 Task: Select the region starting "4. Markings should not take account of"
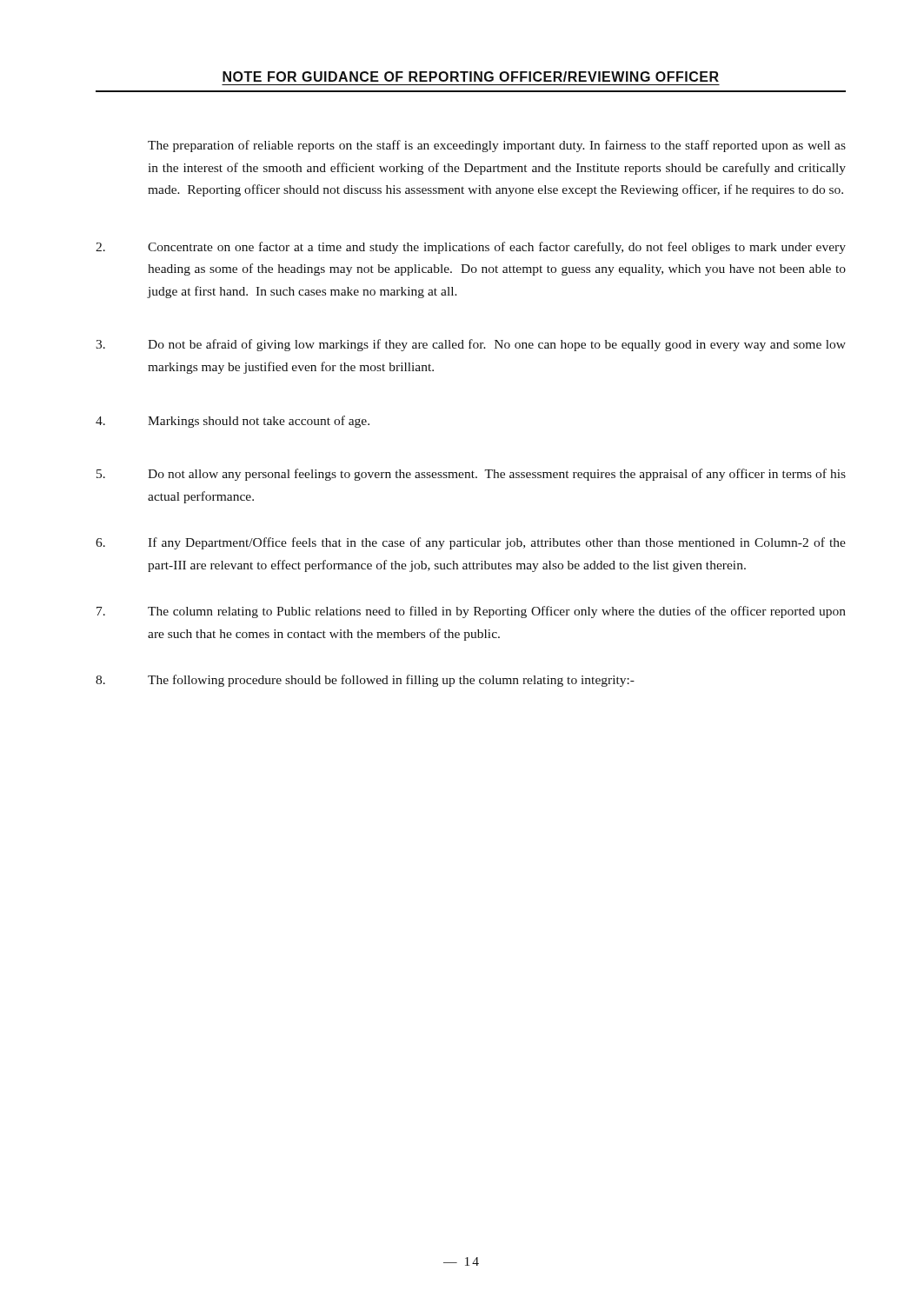click(x=233, y=422)
